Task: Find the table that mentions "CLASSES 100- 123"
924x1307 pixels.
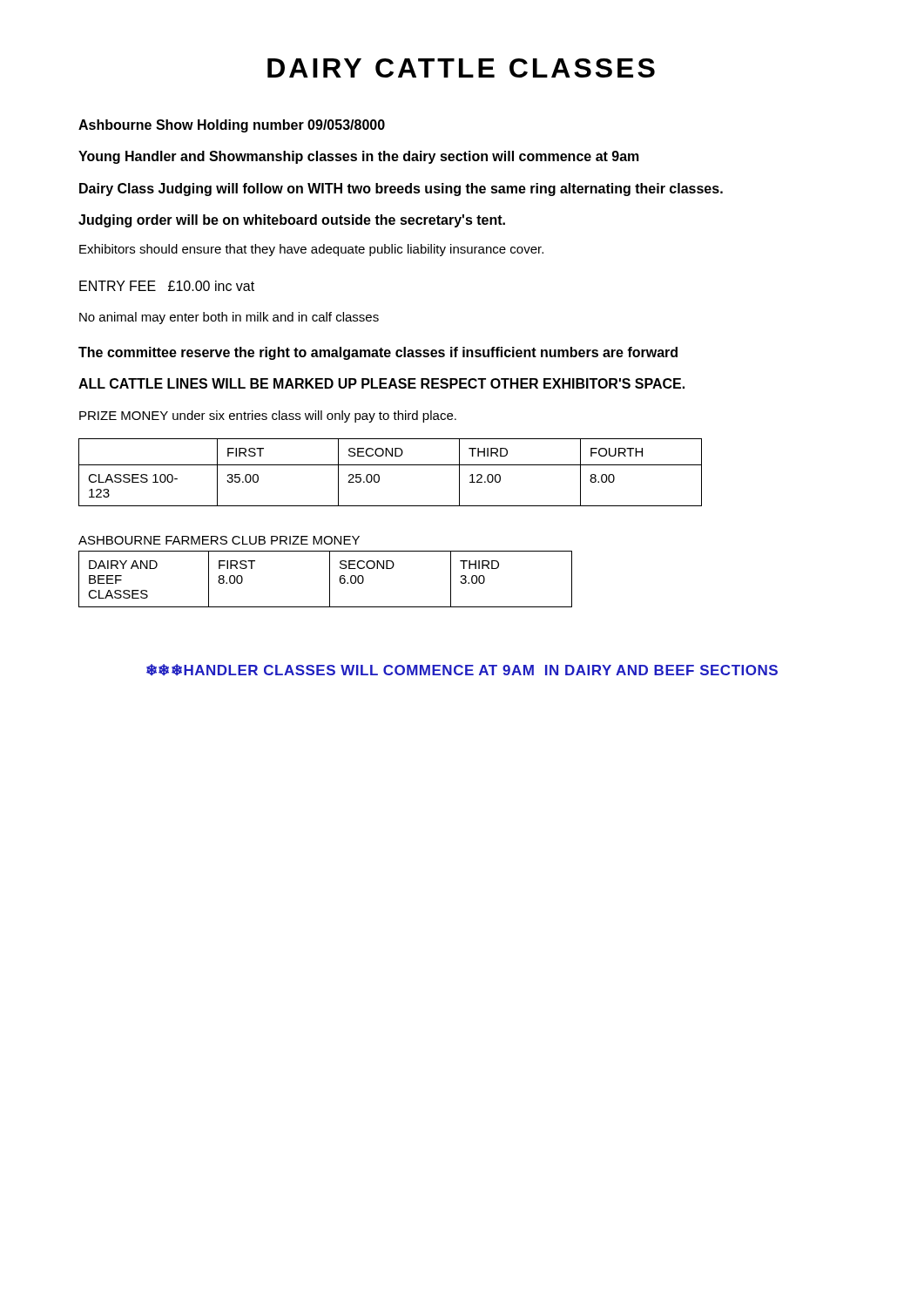Action: [x=462, y=472]
